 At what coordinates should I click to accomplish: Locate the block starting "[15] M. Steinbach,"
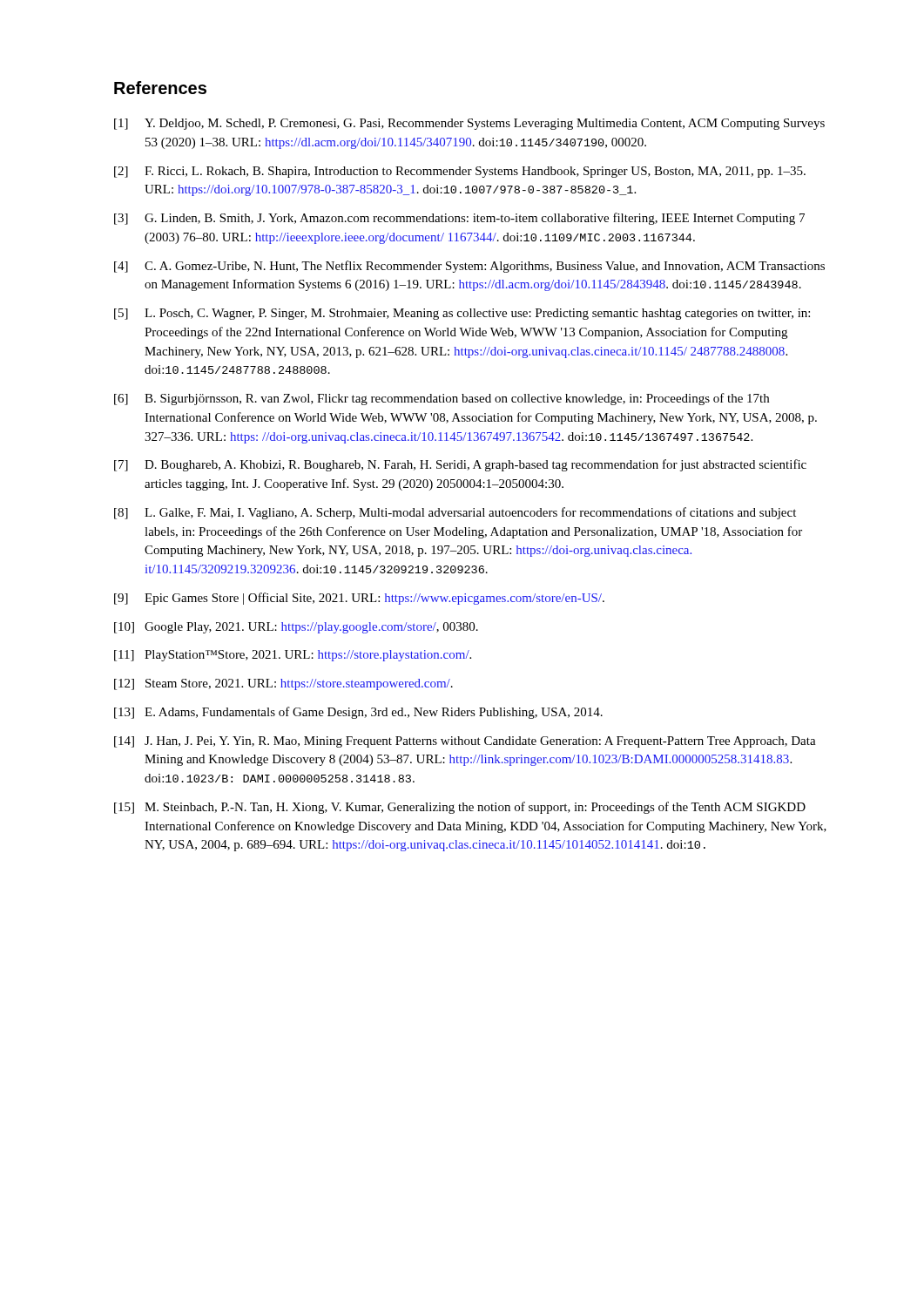coord(471,826)
